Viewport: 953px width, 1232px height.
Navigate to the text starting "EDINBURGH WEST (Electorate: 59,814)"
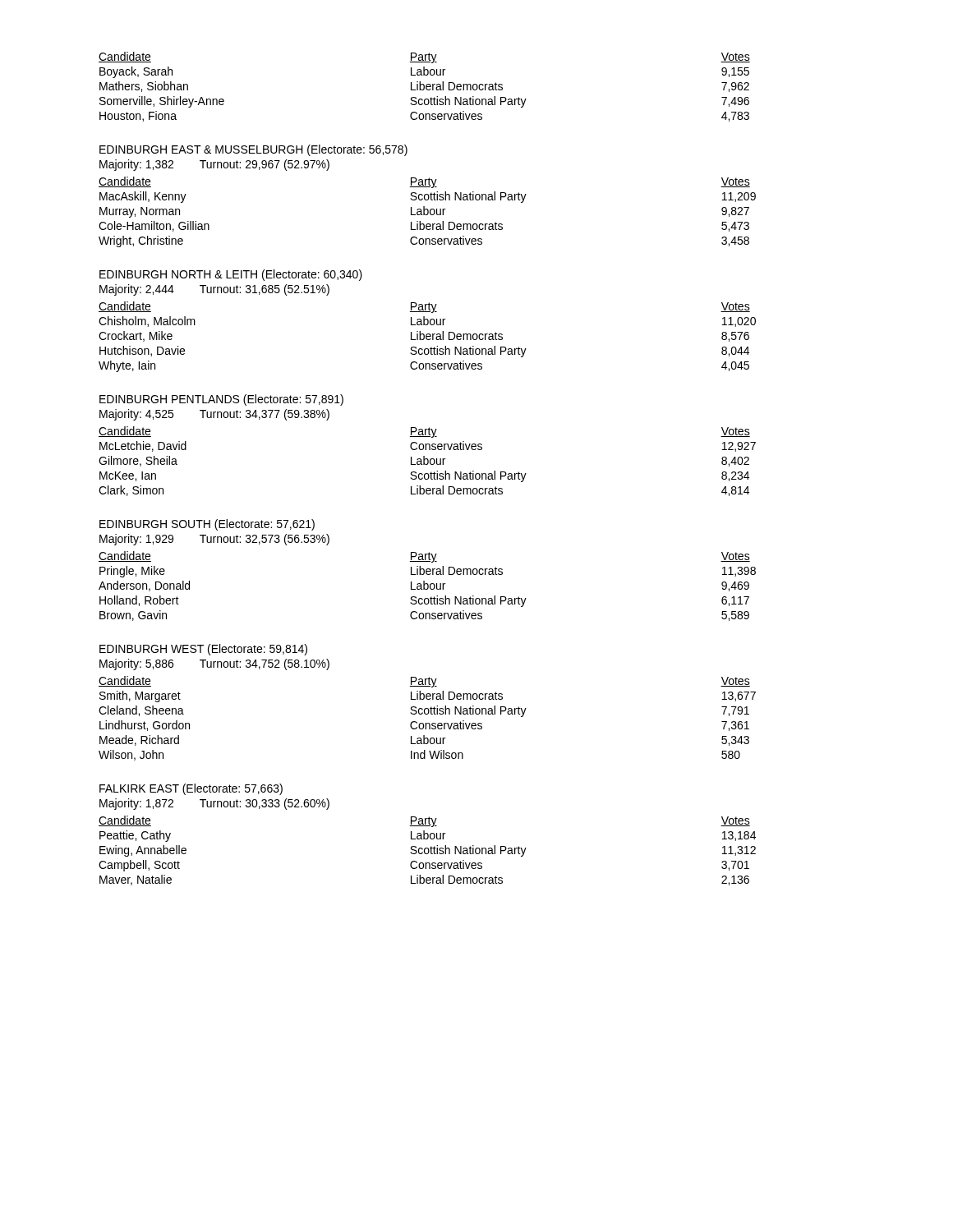coord(203,649)
